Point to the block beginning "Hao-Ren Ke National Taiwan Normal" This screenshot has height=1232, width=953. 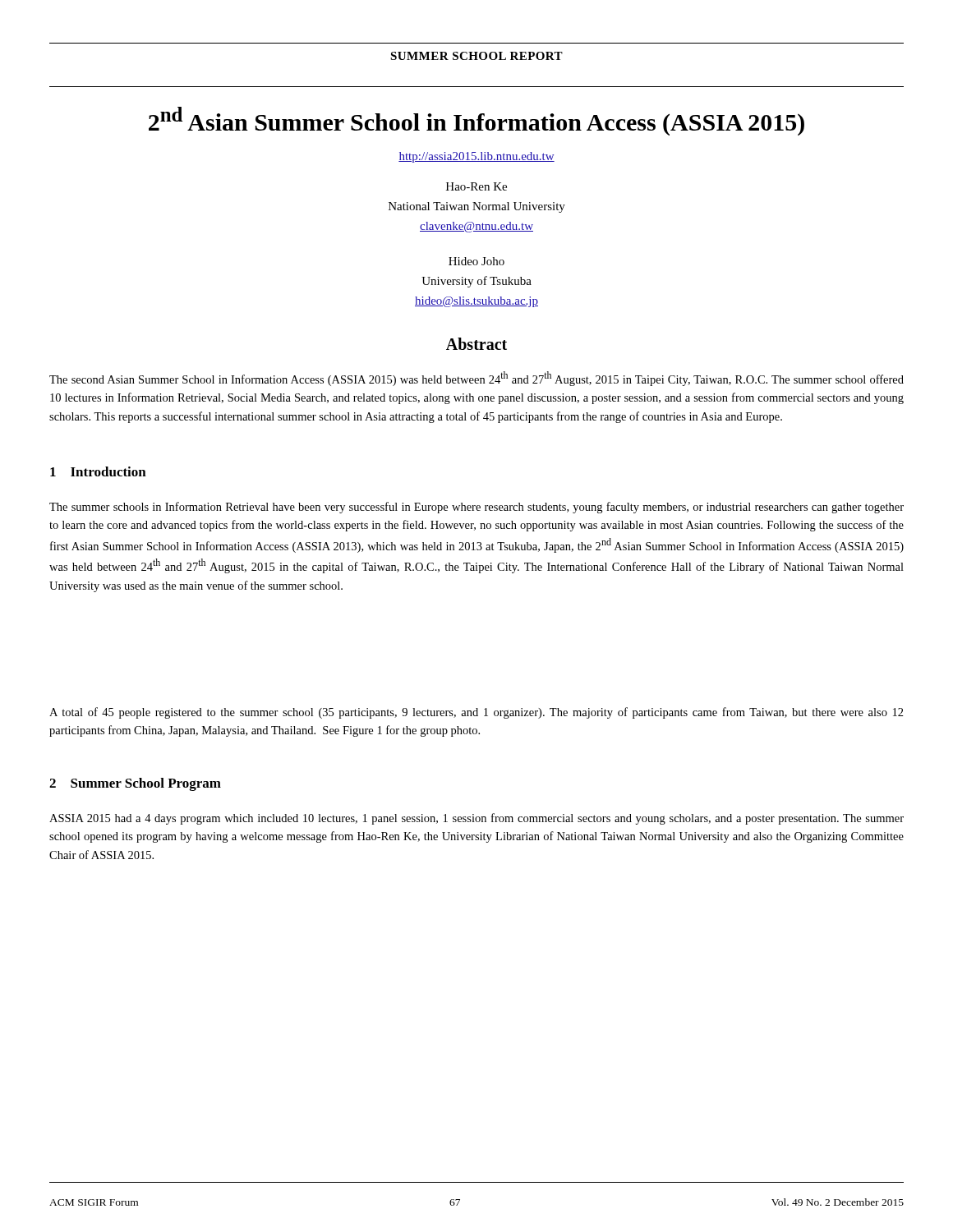[x=476, y=206]
